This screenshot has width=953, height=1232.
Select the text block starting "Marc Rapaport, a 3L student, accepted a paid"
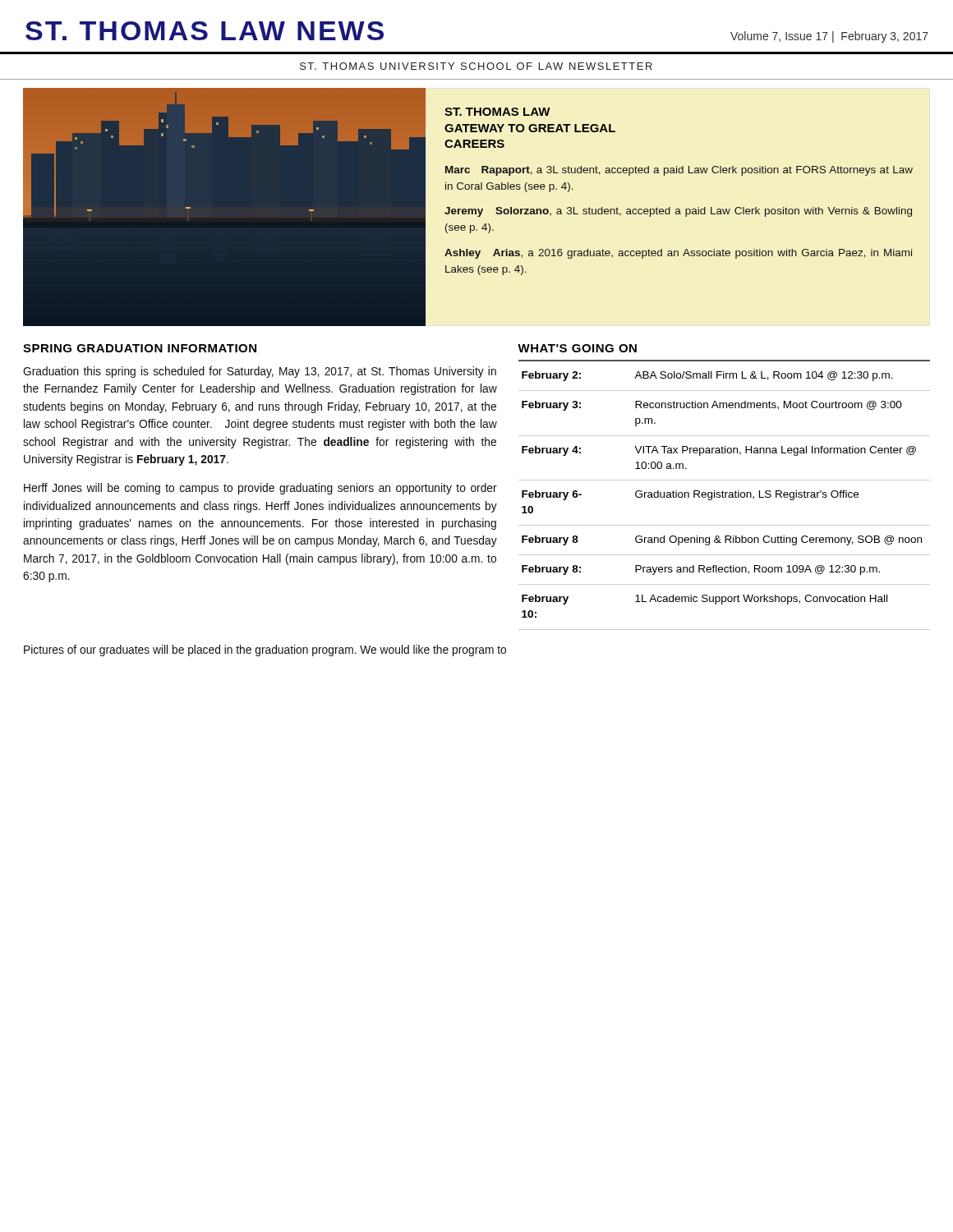pos(679,219)
